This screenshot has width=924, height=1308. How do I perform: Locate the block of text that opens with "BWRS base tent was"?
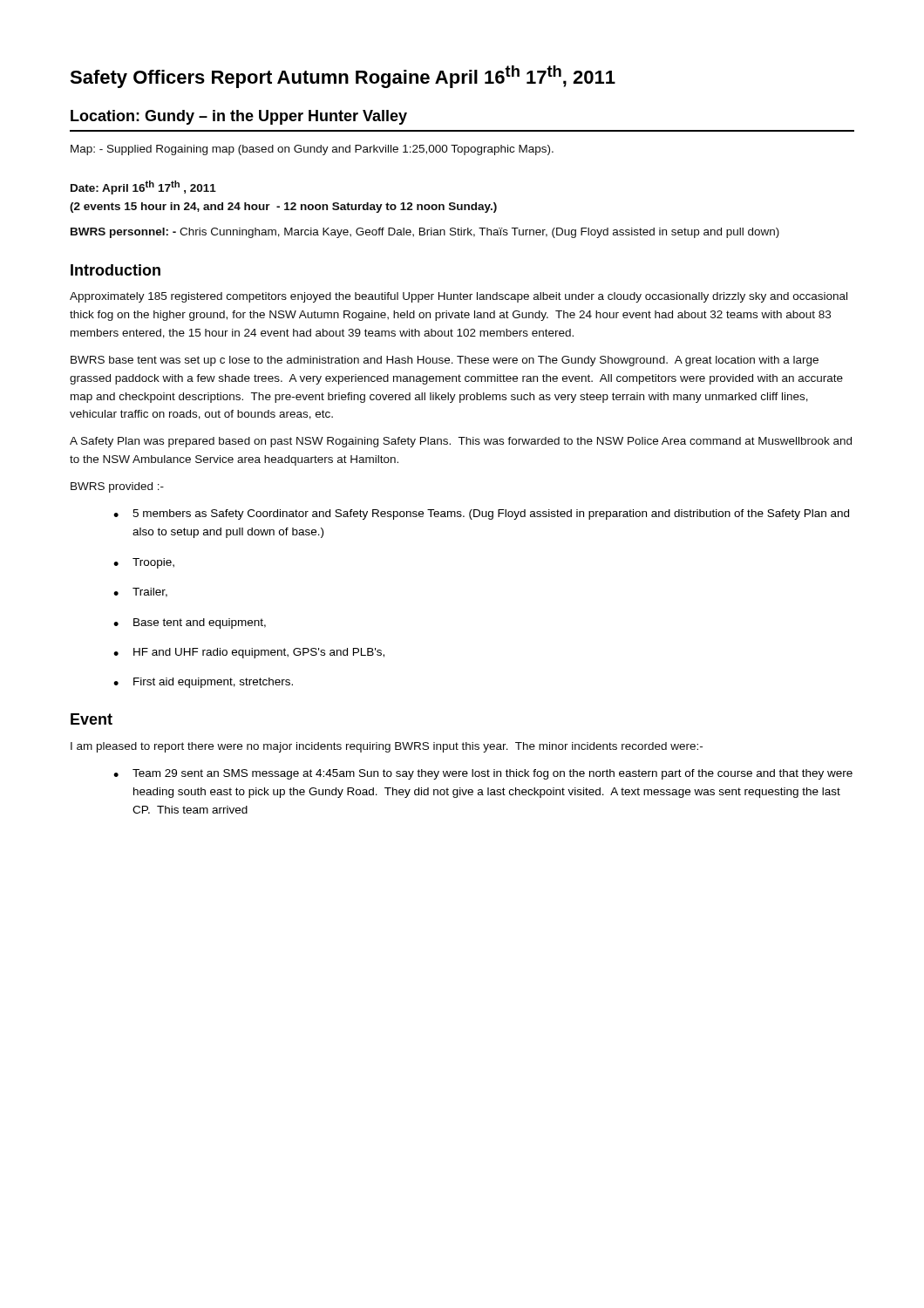pos(456,387)
